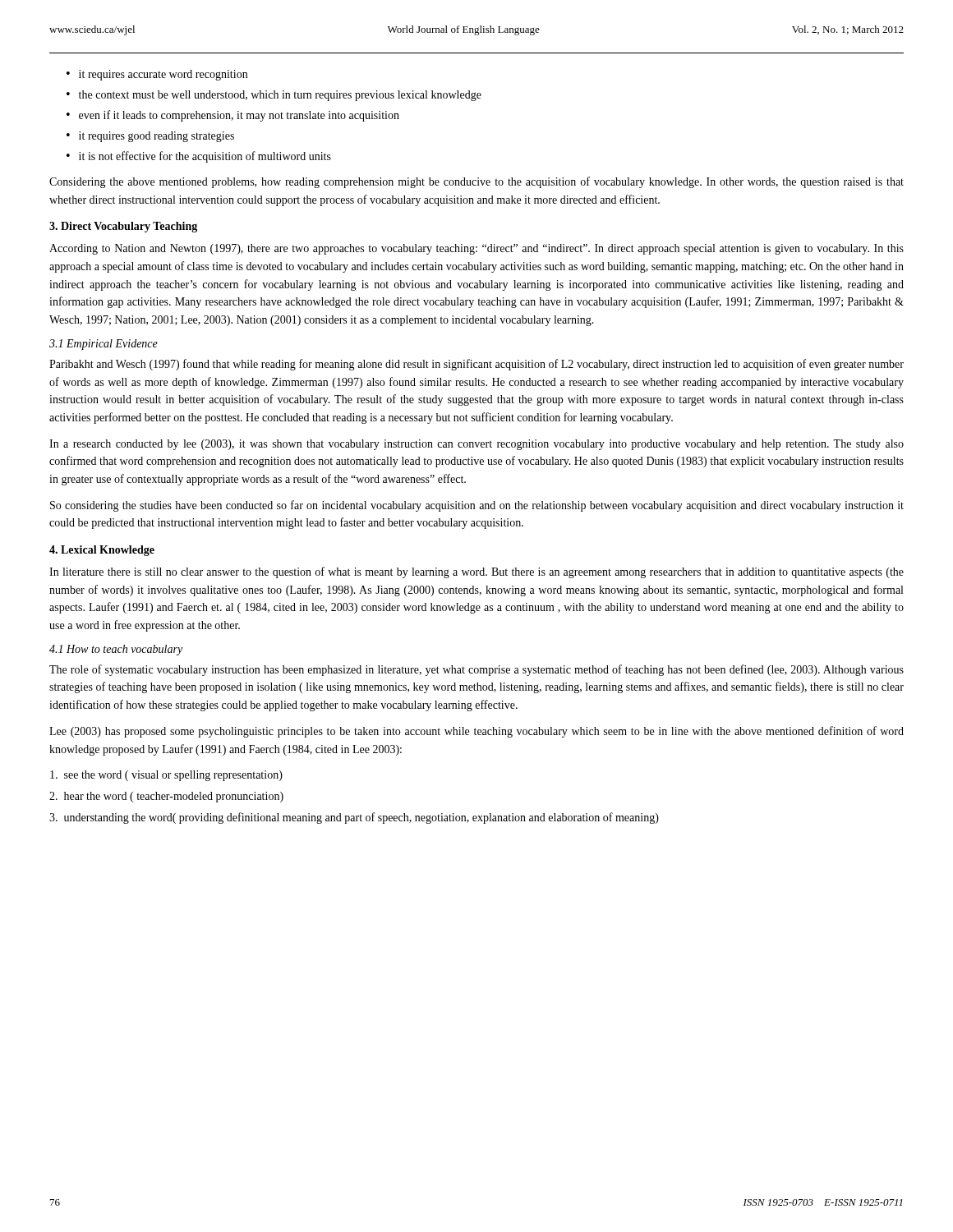The image size is (953, 1232).
Task: Find the block on this page that starts "it requires good"
Action: click(157, 137)
